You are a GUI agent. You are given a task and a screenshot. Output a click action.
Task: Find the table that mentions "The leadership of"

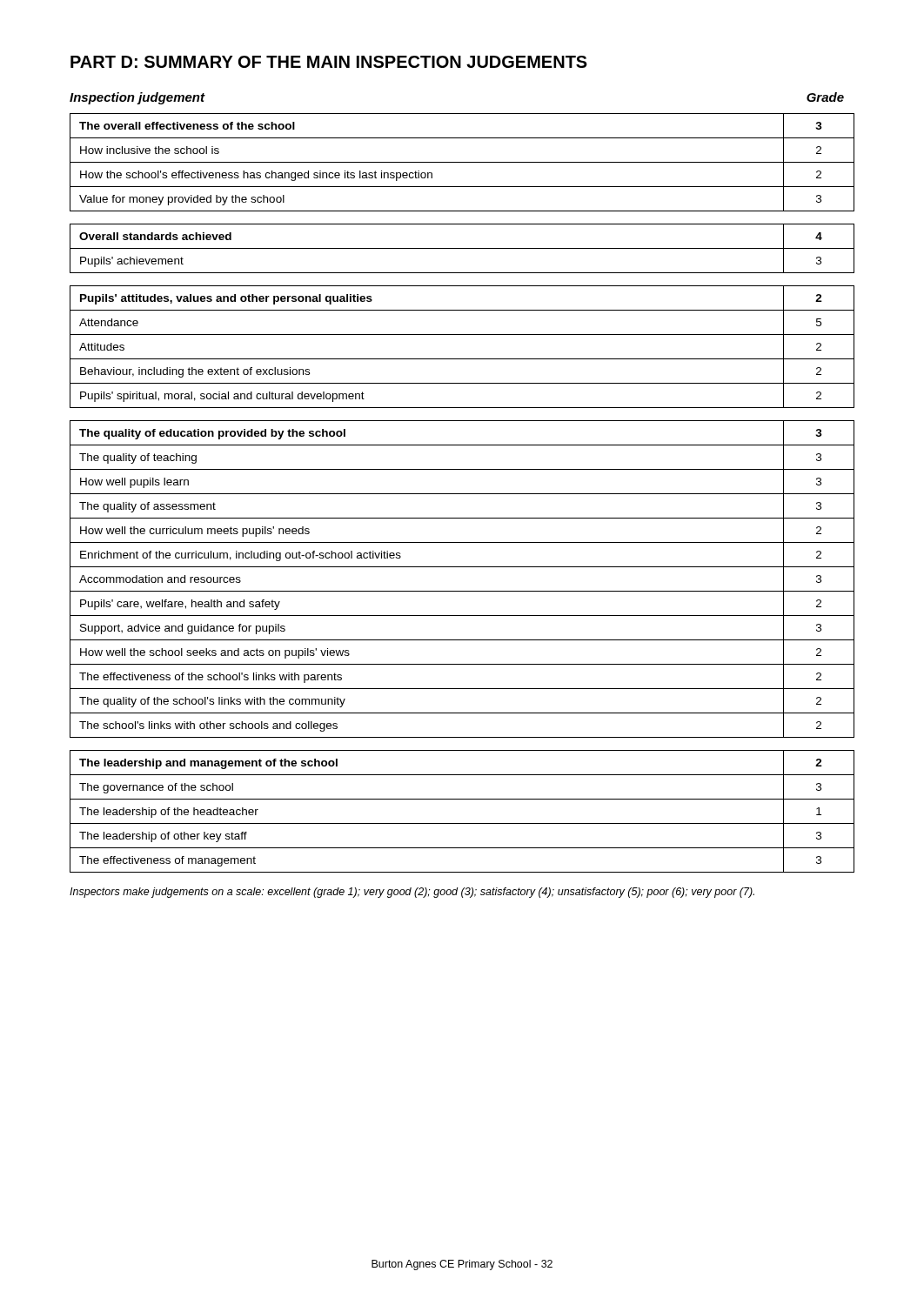(462, 811)
